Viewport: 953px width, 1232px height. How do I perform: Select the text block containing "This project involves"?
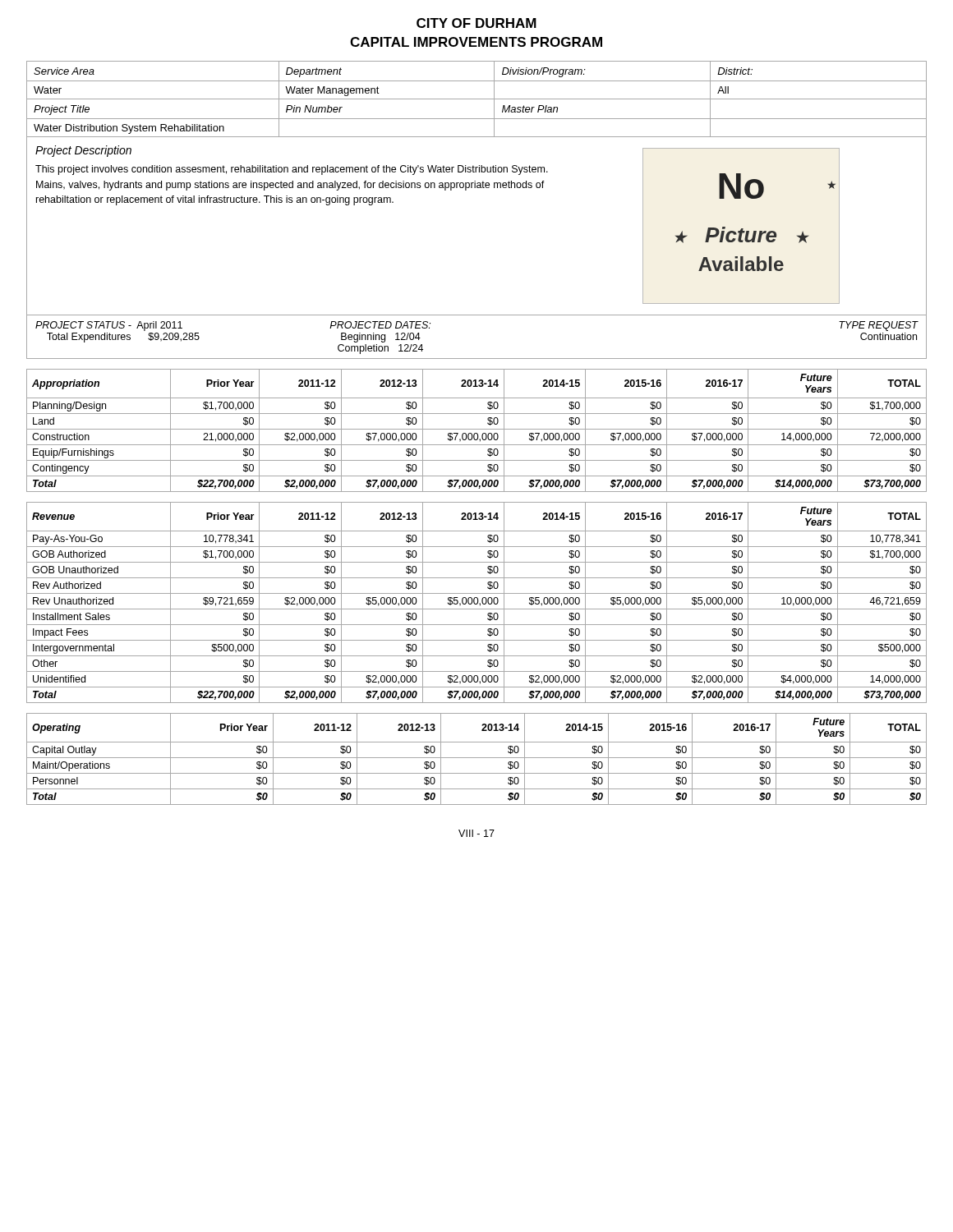(x=292, y=184)
